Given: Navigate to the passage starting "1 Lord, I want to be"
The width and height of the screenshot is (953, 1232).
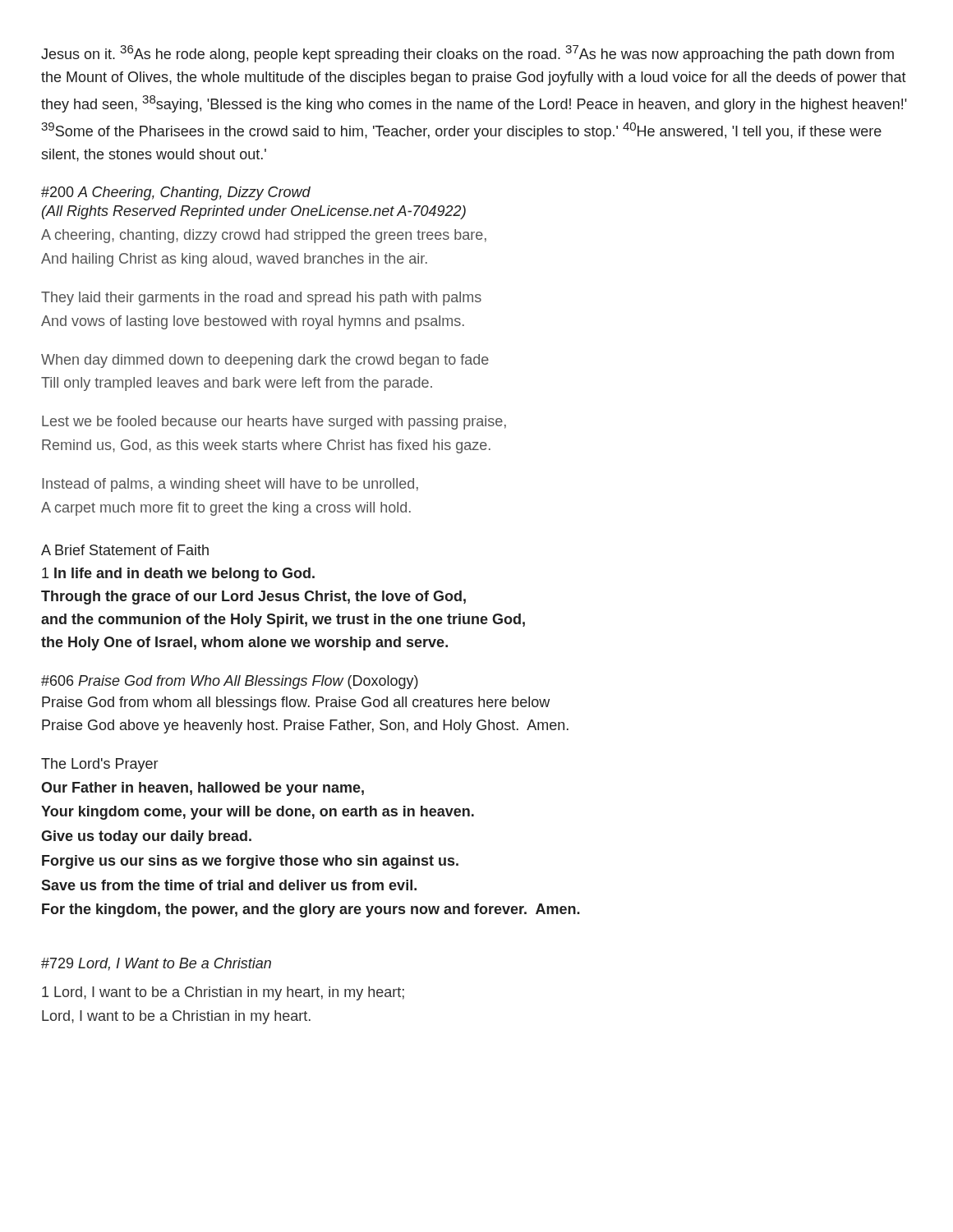Looking at the screenshot, I should [x=223, y=1004].
